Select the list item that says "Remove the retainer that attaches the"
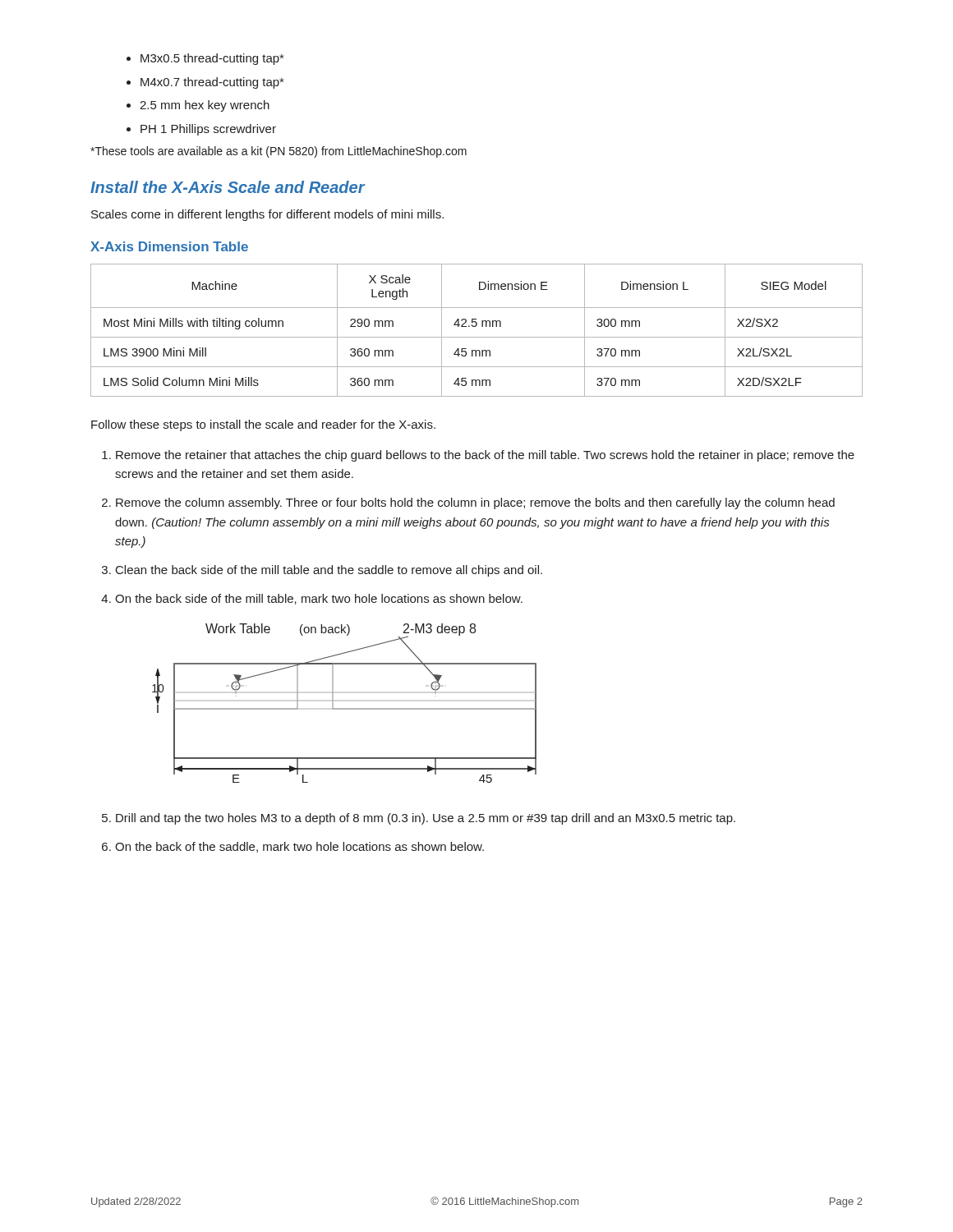 tap(485, 464)
